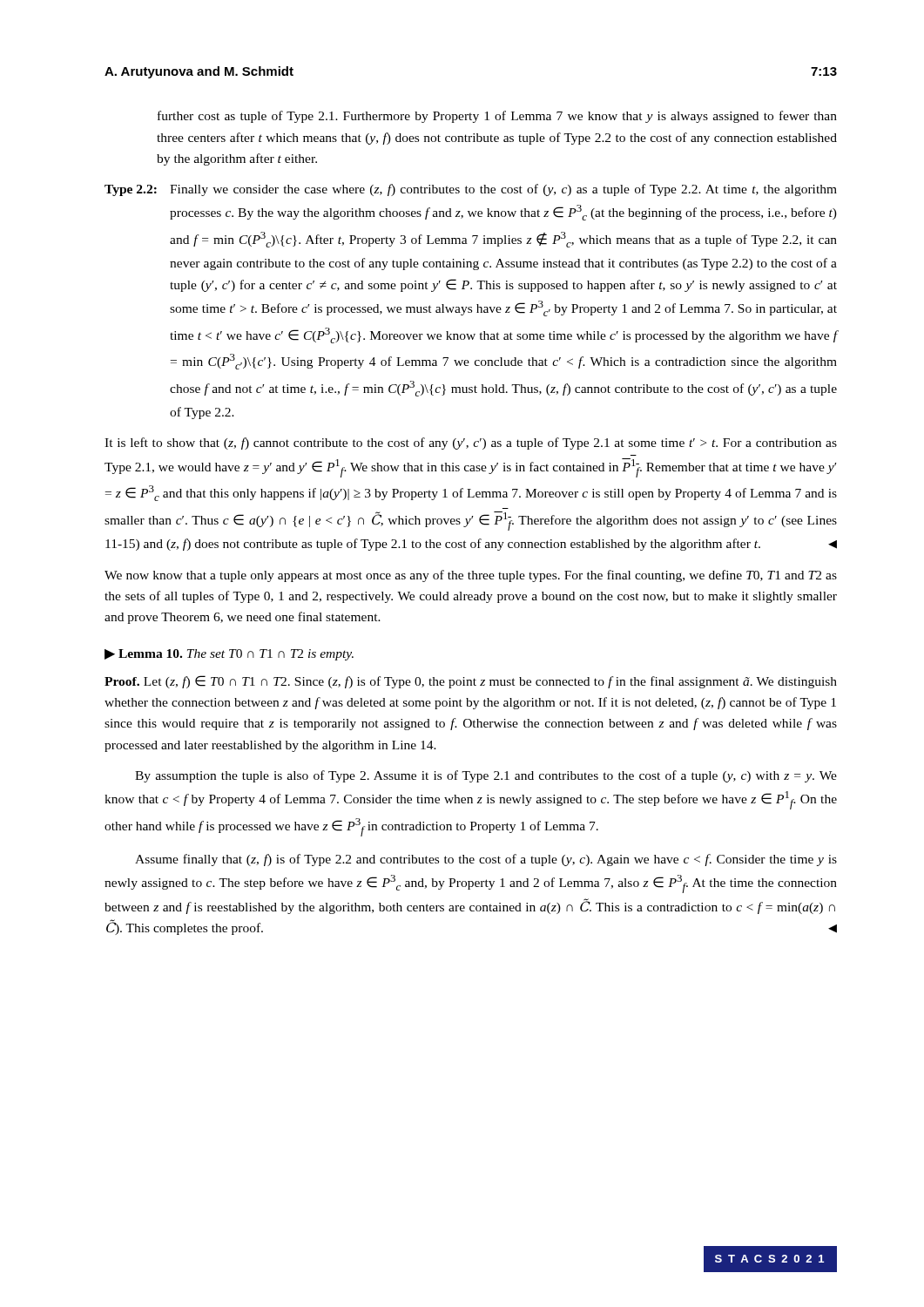This screenshot has height=1307, width=924.
Task: Navigate to the text block starting "Assume finally that"
Action: pos(471,894)
